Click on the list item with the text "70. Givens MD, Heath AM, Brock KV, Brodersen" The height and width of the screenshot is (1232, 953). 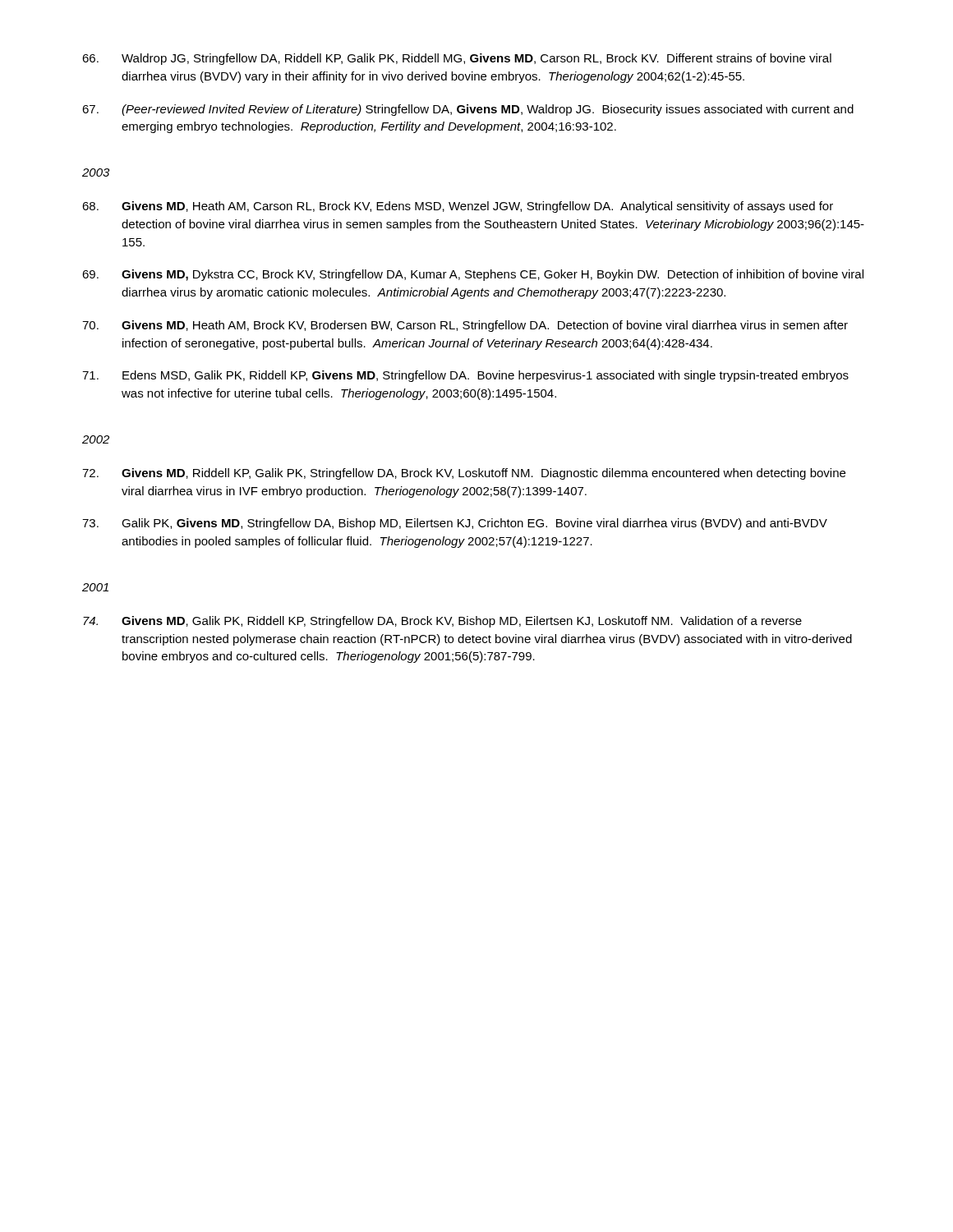pos(476,334)
